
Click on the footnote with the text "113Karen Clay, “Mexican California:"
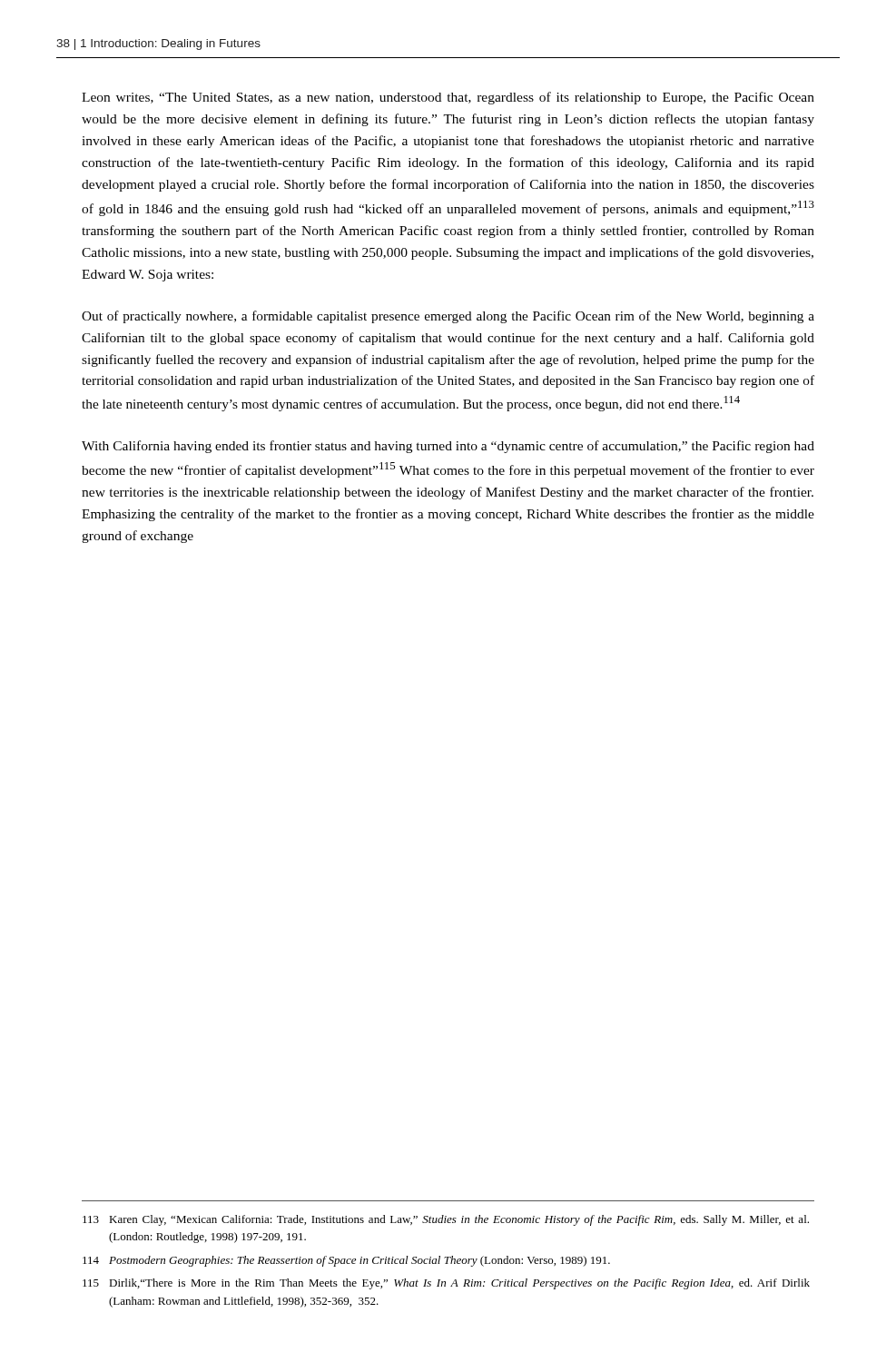(446, 1228)
